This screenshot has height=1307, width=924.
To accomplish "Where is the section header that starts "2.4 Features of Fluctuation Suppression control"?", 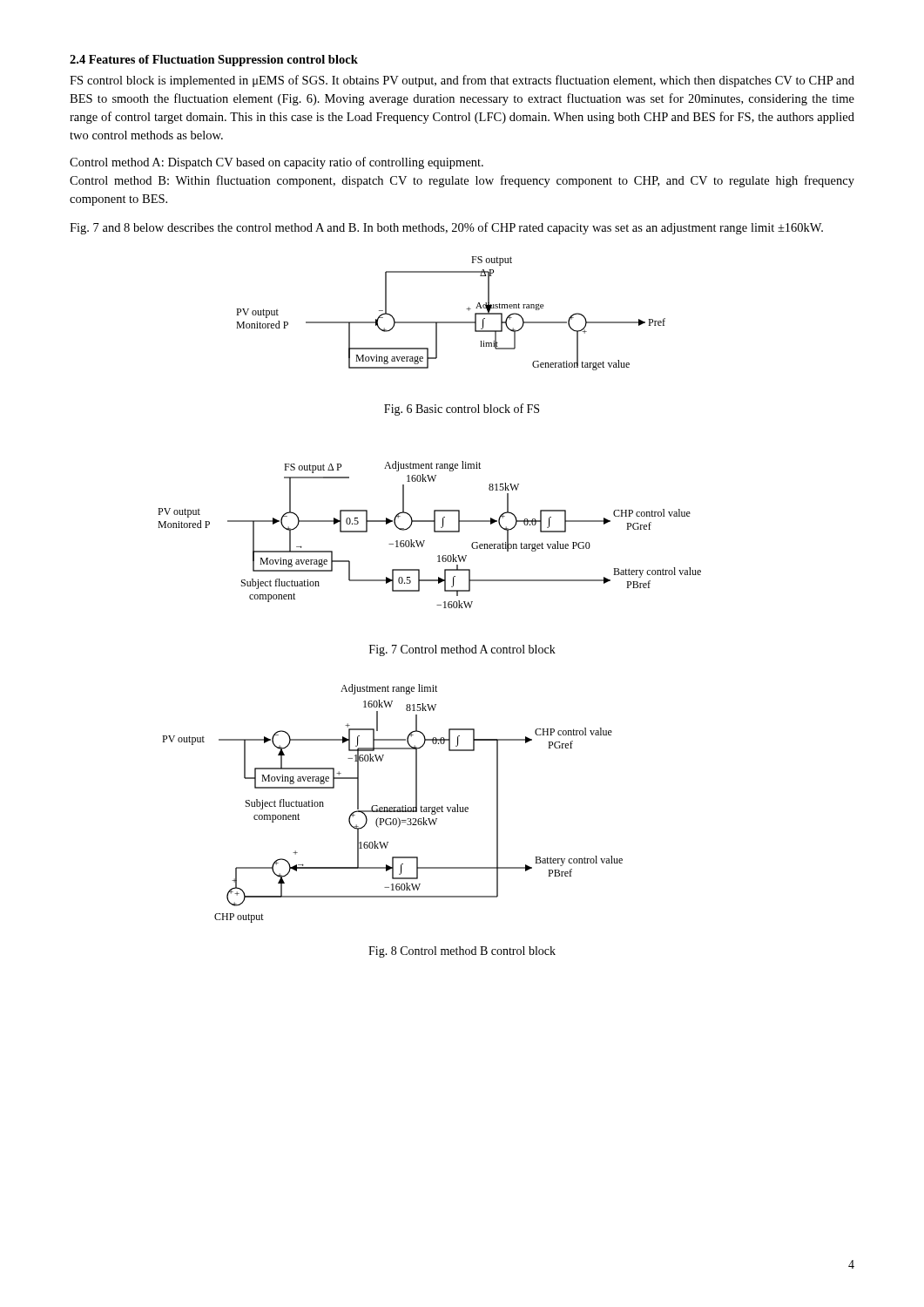I will pos(214,59).
